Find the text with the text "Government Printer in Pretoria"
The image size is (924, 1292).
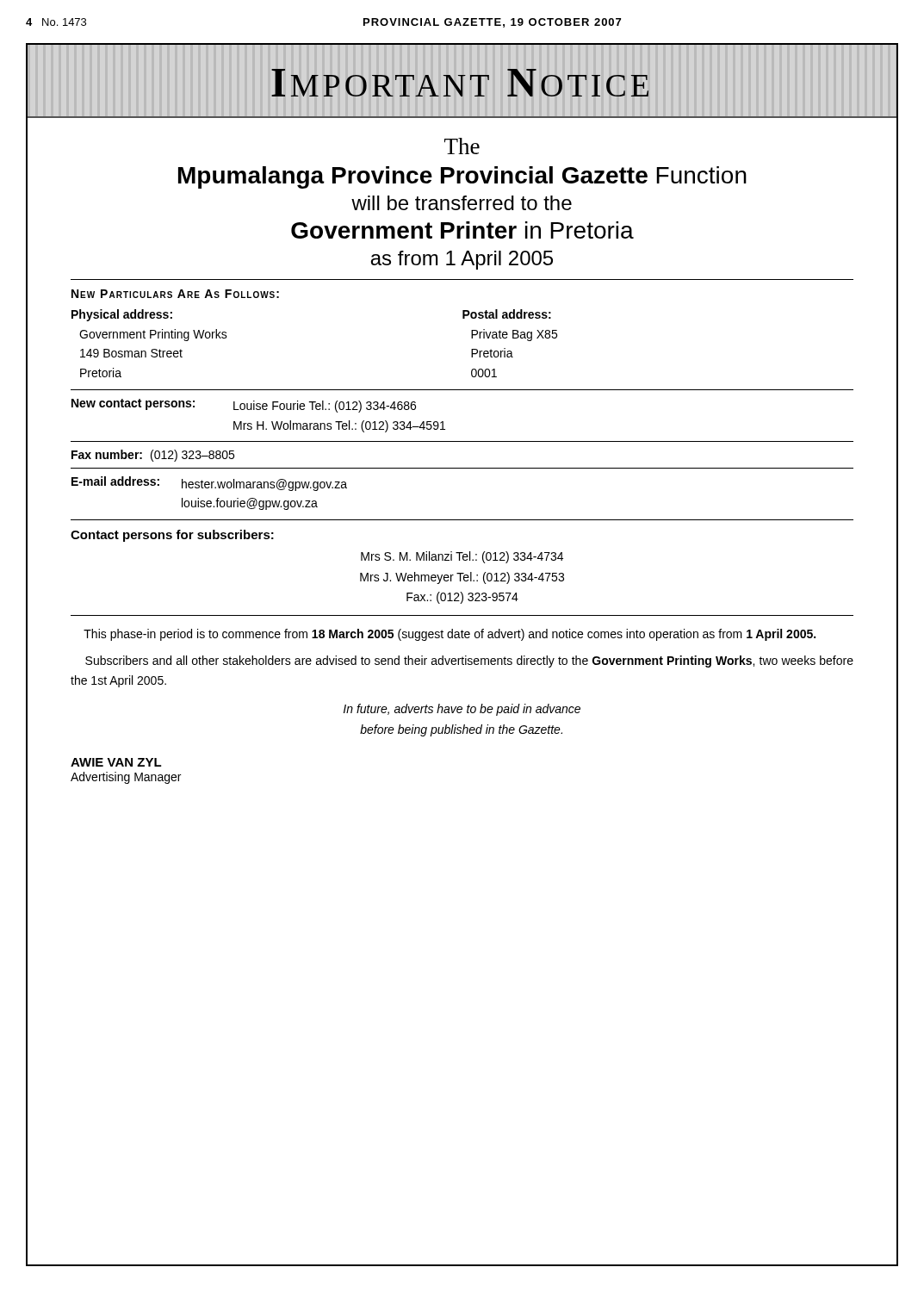point(462,230)
